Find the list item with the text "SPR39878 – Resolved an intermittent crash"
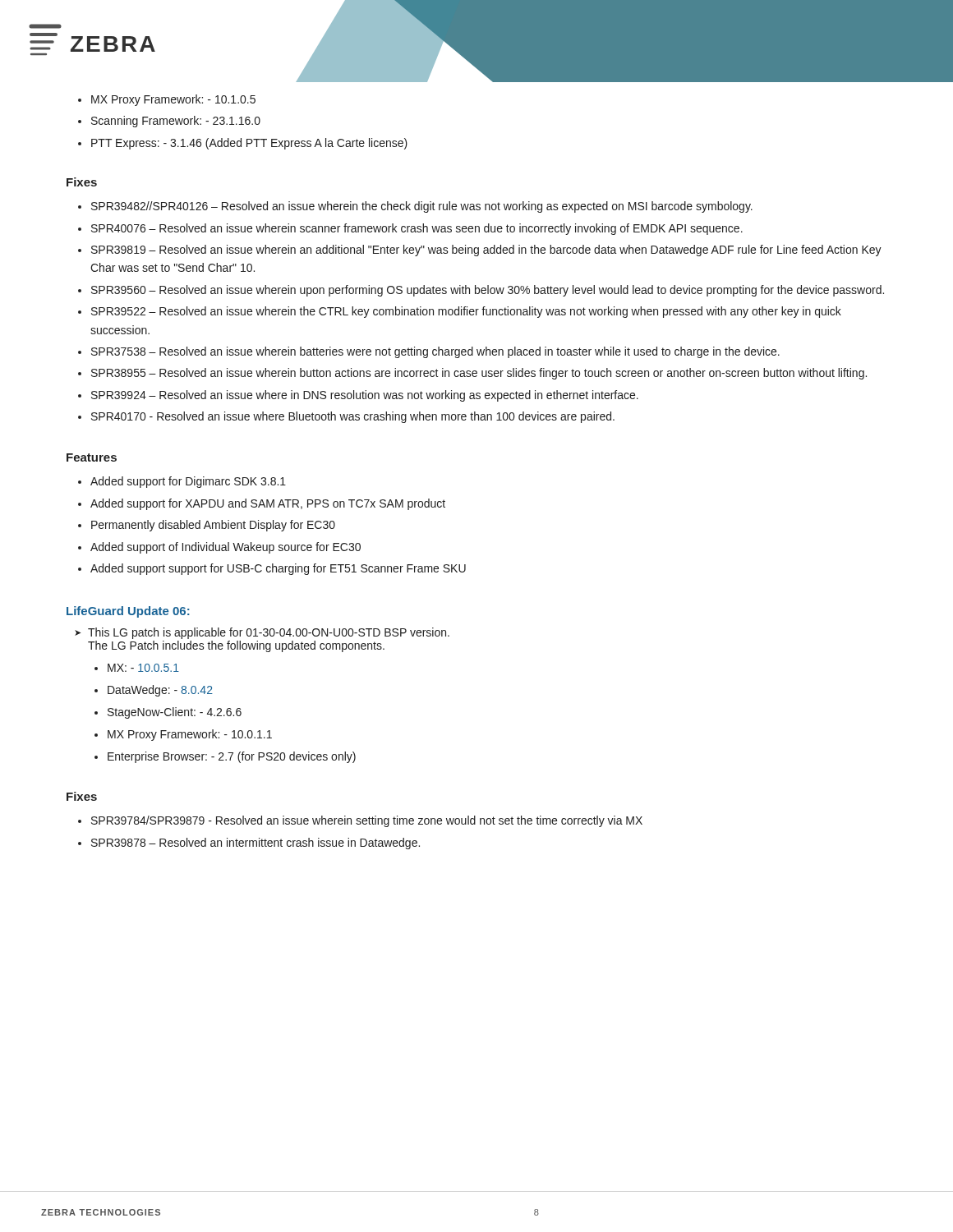The image size is (953, 1232). coord(256,843)
